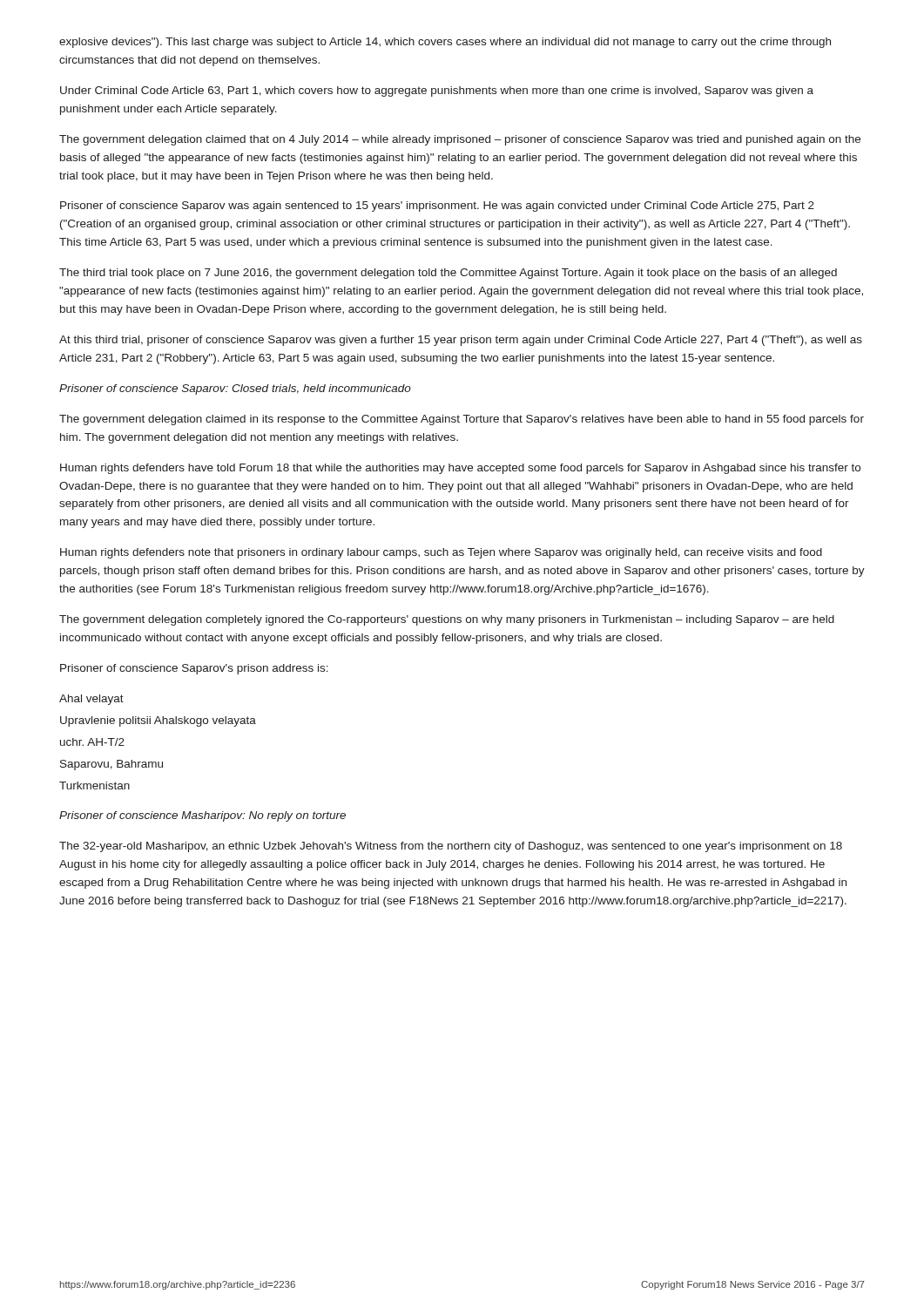This screenshot has width=924, height=1307.
Task: Locate the passage starting "Human rights defenders note that prisoners"
Action: pyautogui.click(x=462, y=570)
